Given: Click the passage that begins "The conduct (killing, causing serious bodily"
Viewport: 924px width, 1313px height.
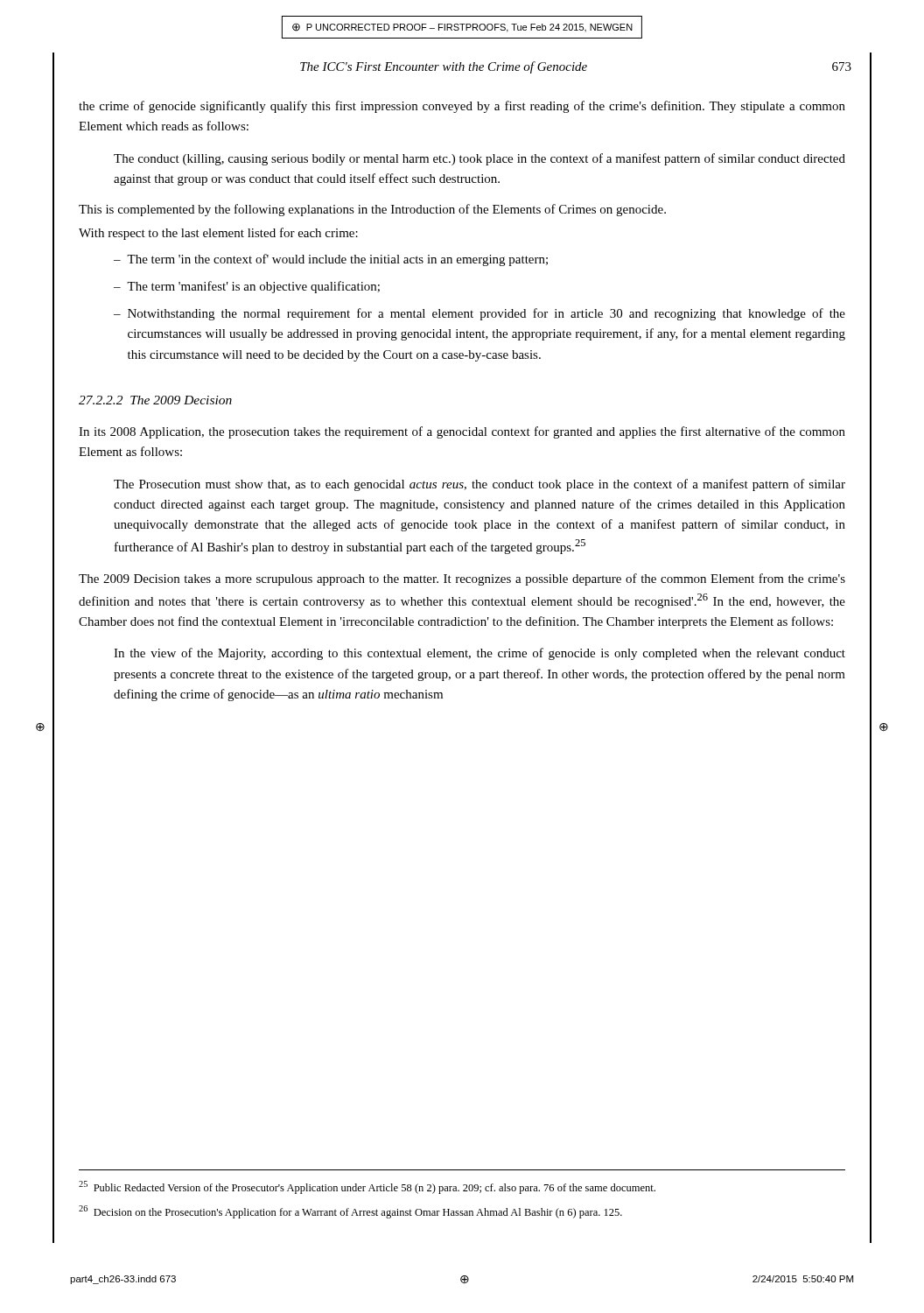Looking at the screenshot, I should click(x=480, y=168).
